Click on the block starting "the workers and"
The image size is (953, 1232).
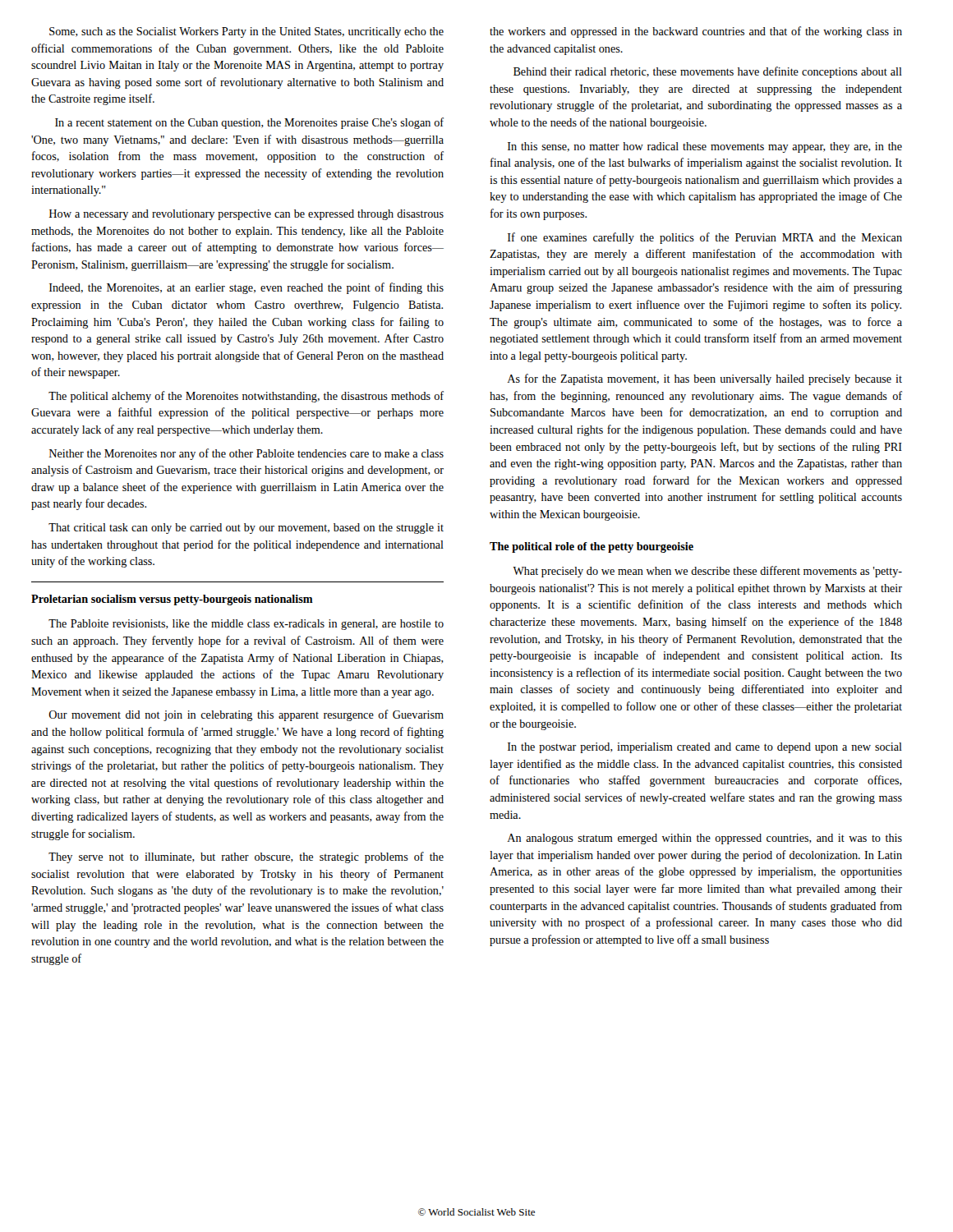pyautogui.click(x=696, y=40)
